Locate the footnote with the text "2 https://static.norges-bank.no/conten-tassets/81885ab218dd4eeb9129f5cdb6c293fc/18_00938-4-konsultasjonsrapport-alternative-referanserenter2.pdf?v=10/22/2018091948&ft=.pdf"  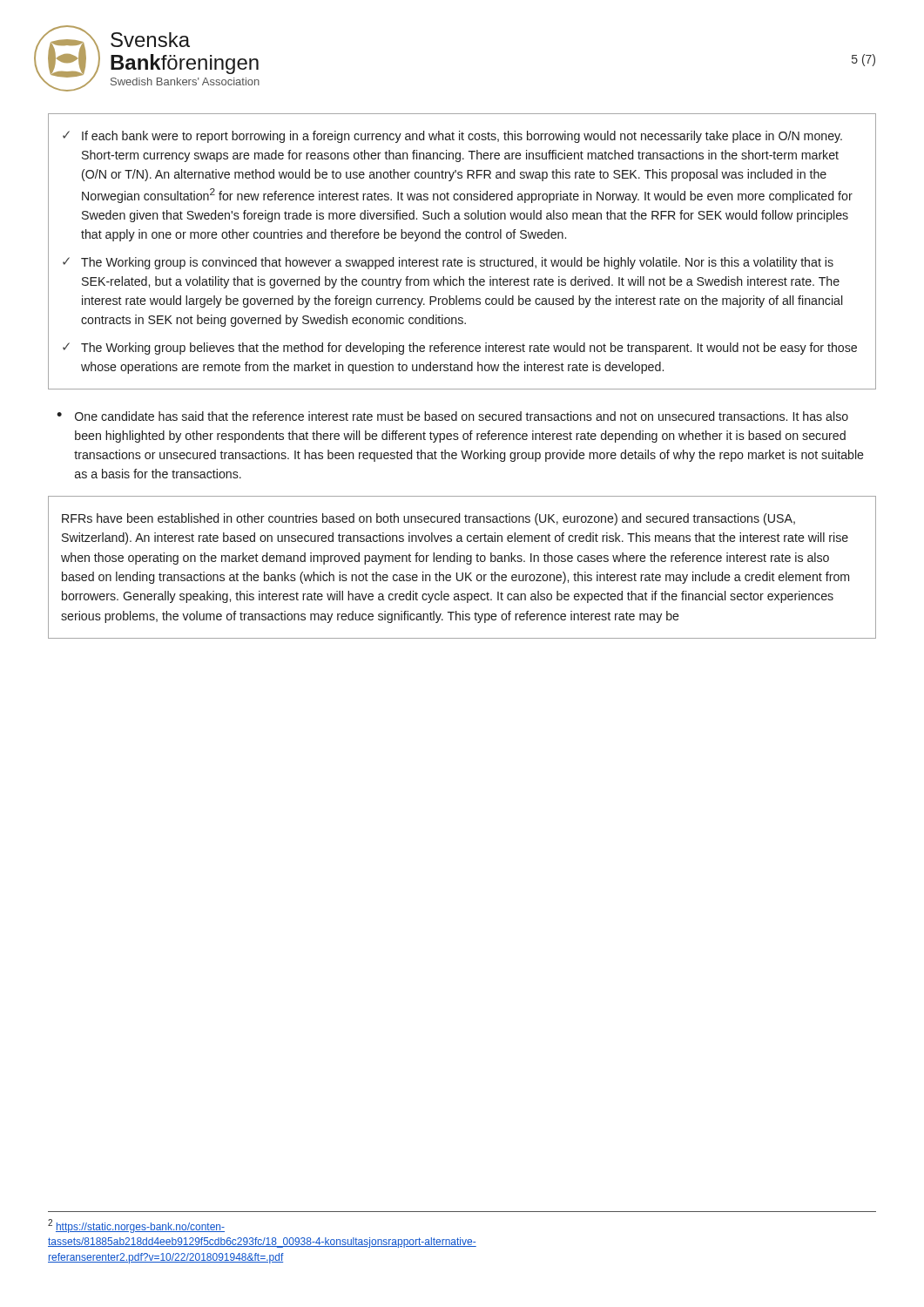(262, 1241)
